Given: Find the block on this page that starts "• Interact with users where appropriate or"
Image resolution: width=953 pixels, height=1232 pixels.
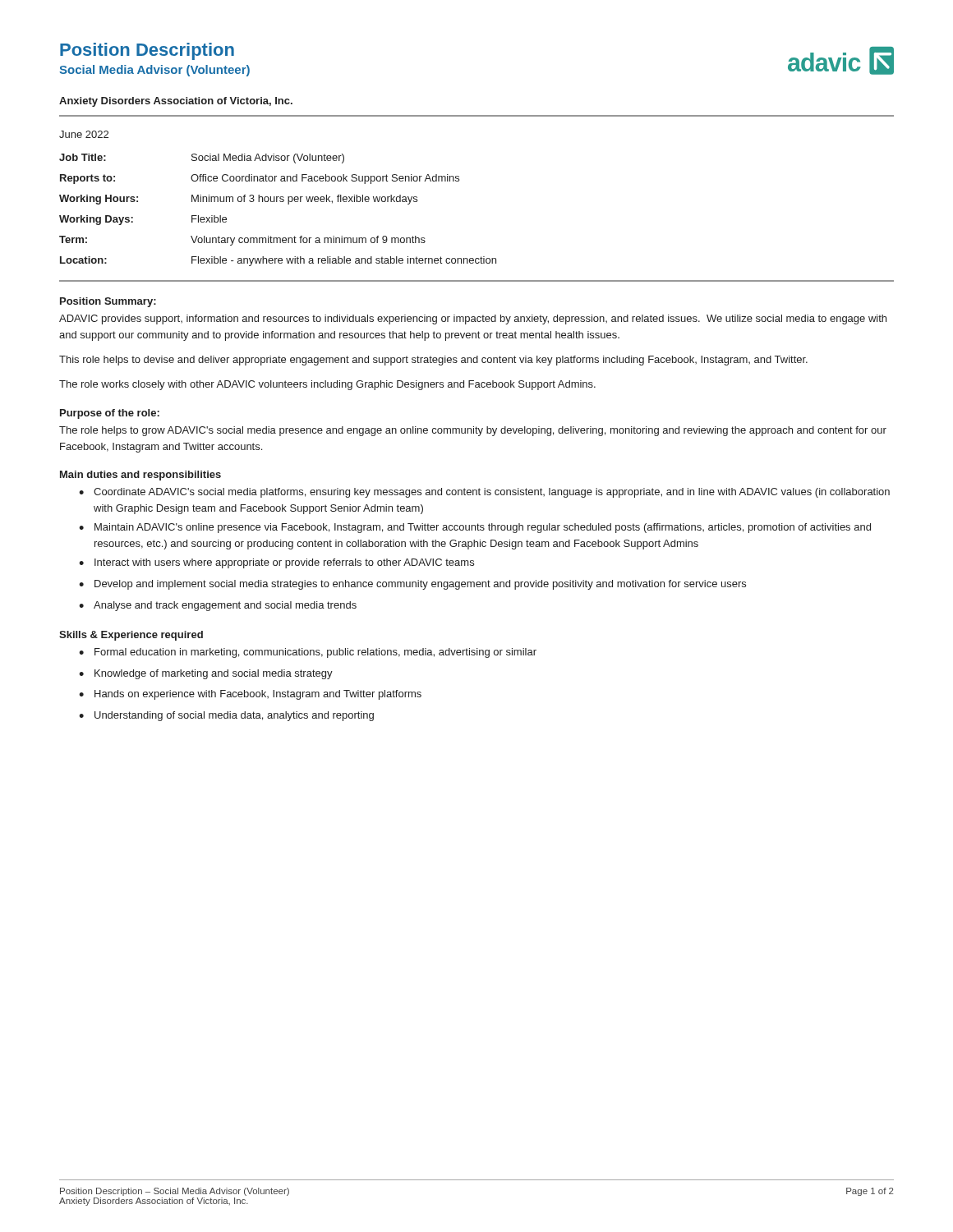Looking at the screenshot, I should [276, 563].
